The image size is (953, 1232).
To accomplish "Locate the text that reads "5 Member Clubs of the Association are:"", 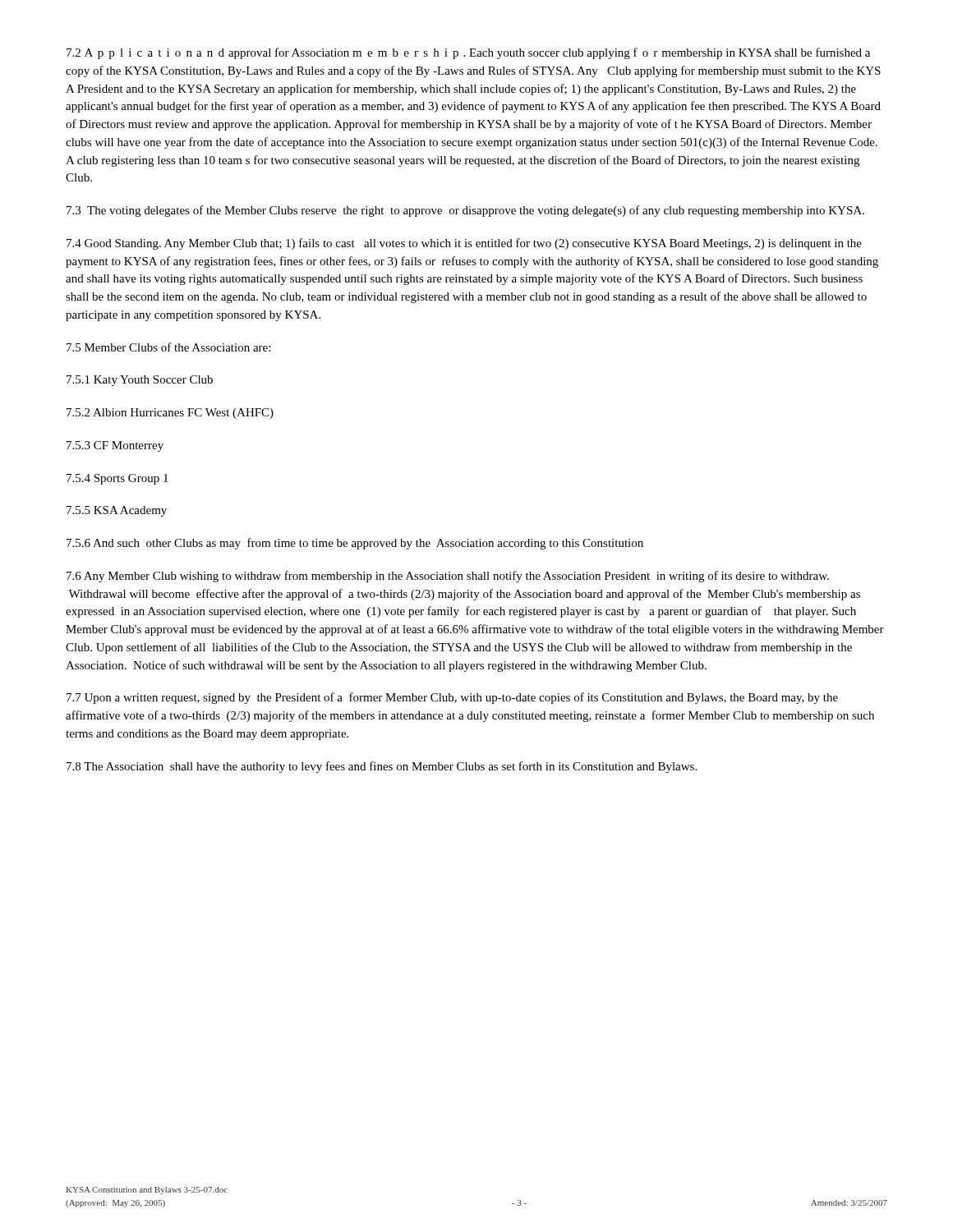I will tap(169, 347).
